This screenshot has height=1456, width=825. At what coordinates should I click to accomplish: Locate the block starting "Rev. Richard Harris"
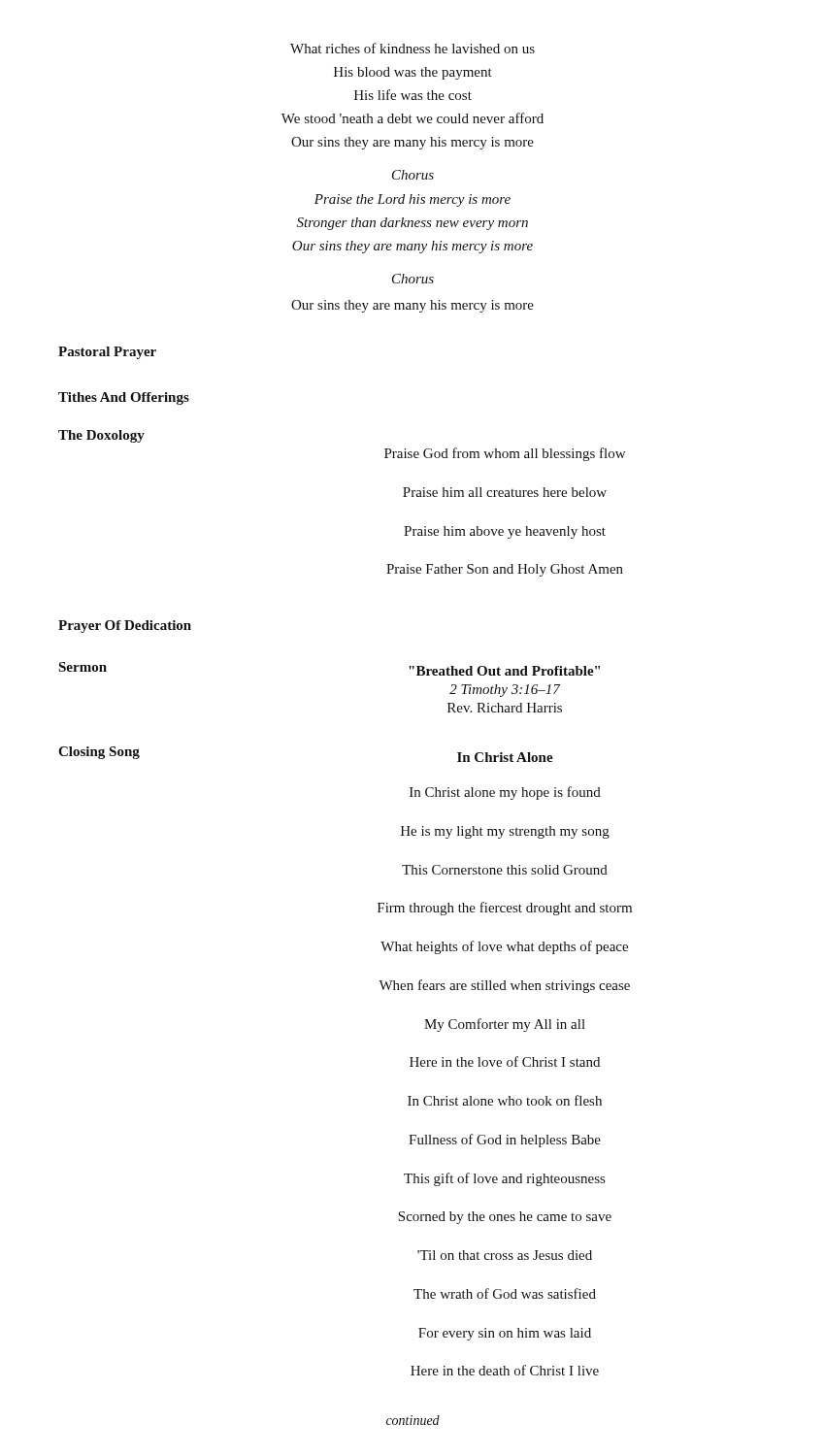click(x=505, y=708)
